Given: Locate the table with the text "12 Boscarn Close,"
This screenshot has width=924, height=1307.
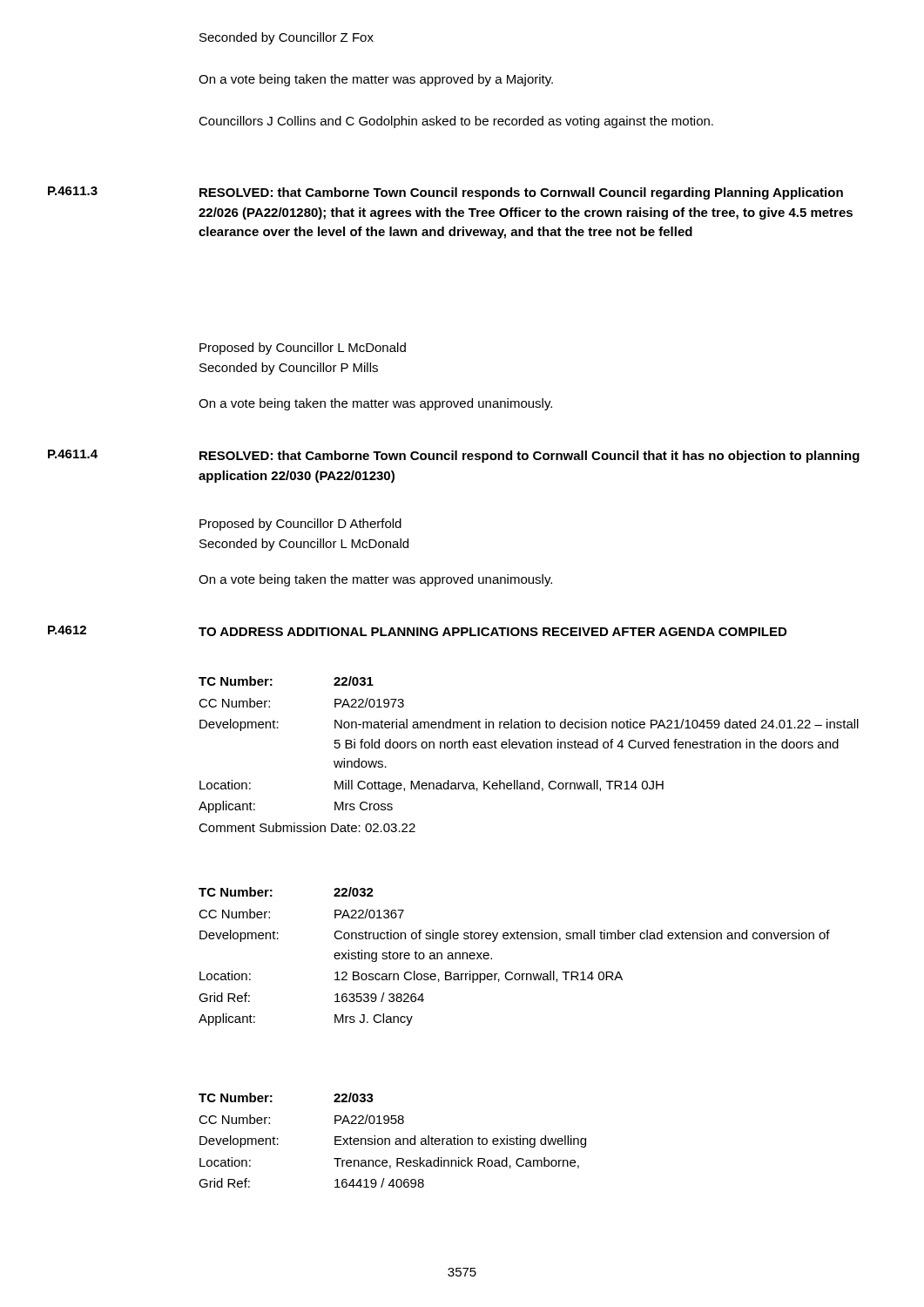Looking at the screenshot, I should [529, 960].
